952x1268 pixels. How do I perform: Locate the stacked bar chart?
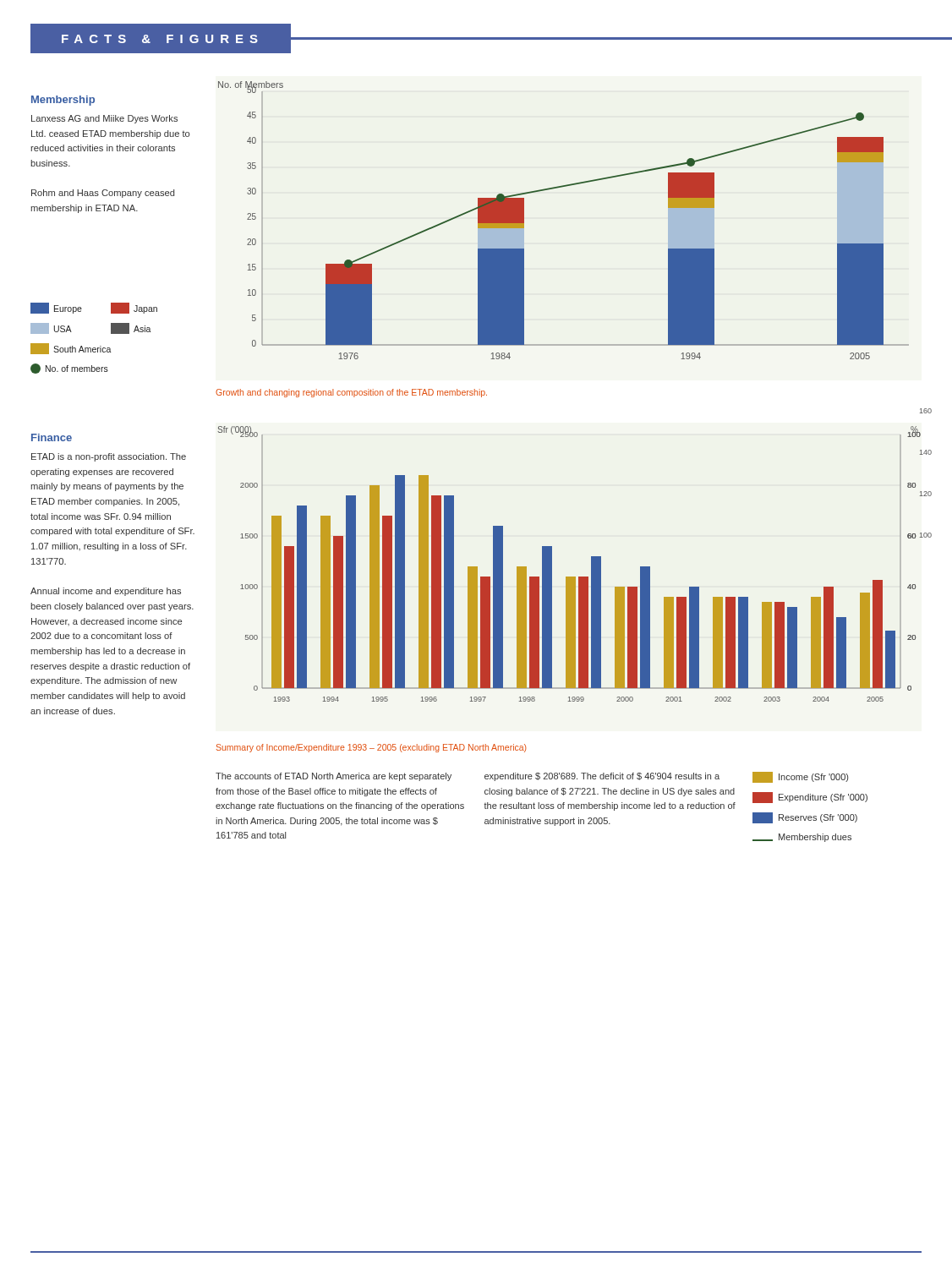[569, 237]
